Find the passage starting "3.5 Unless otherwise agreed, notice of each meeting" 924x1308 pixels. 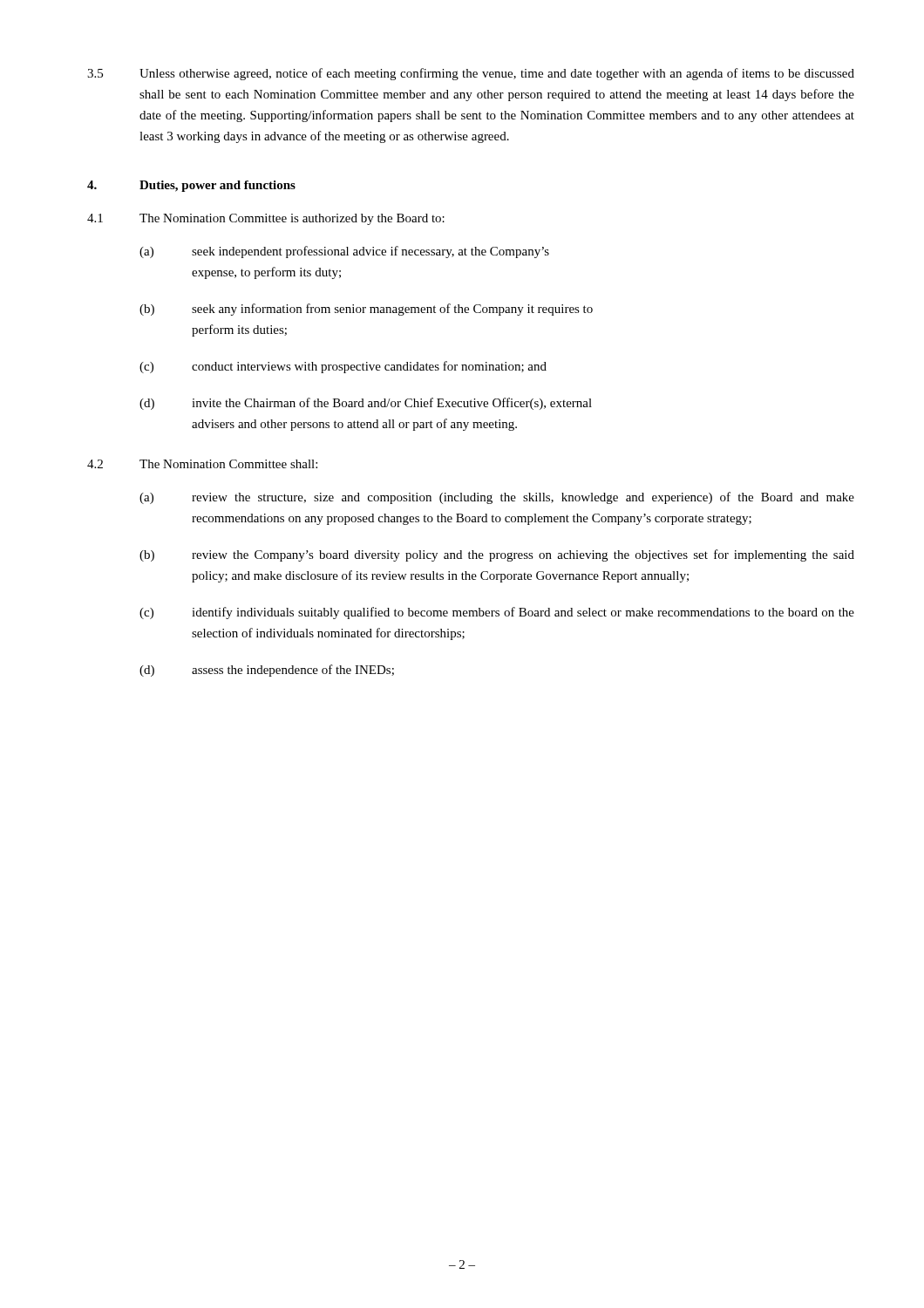point(471,105)
